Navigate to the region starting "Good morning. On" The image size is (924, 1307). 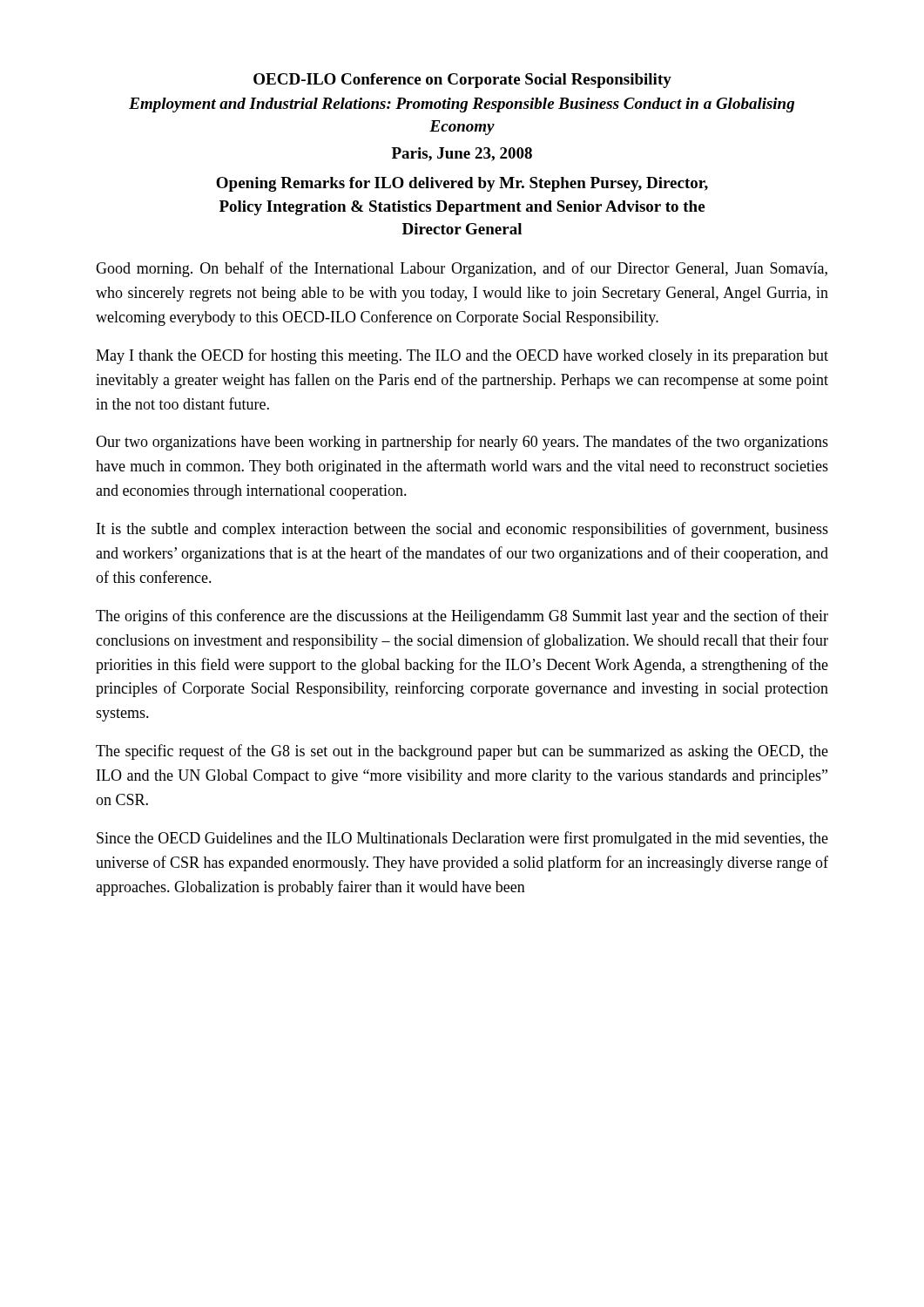(462, 293)
